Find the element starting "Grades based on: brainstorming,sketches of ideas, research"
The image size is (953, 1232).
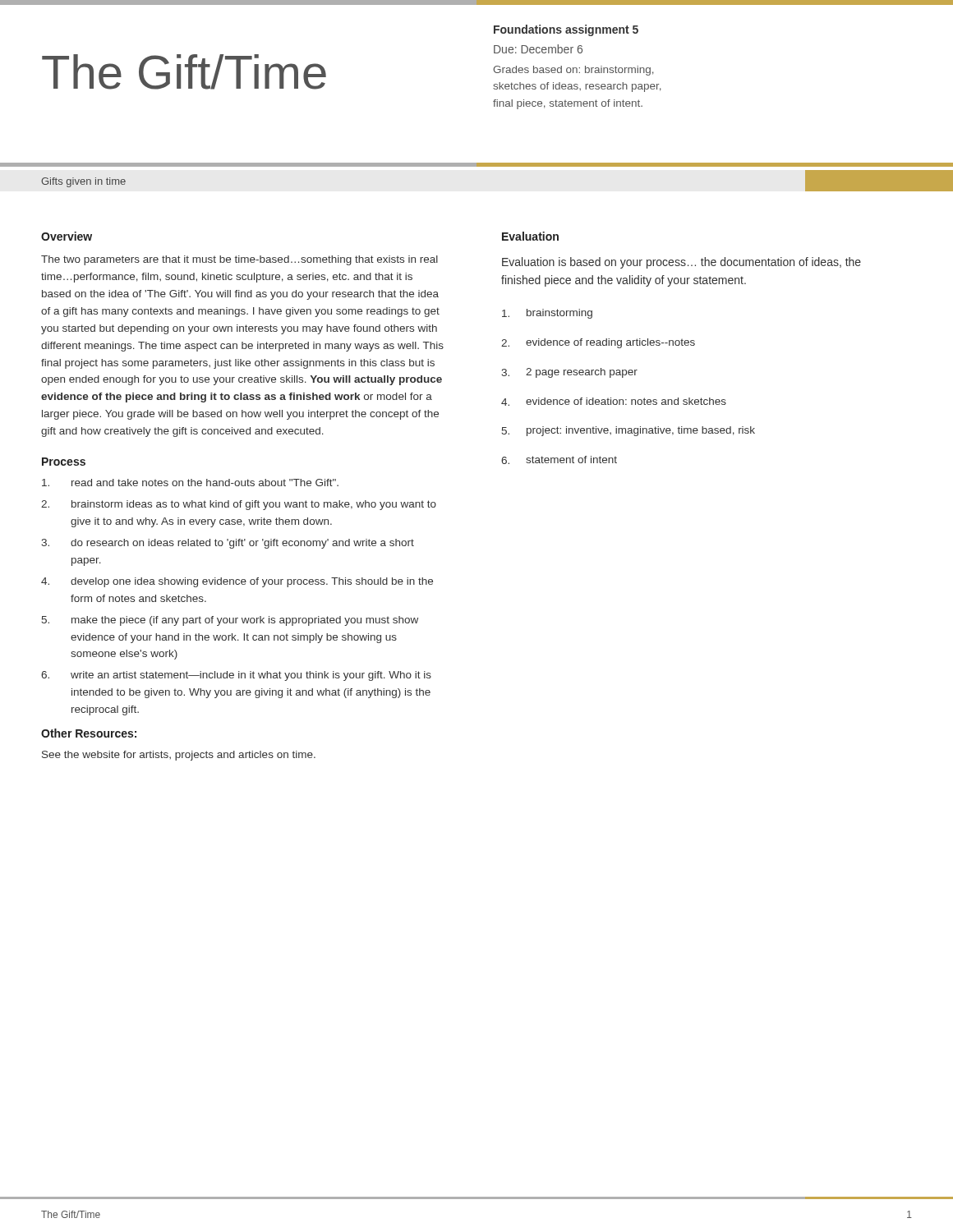pyautogui.click(x=573, y=71)
